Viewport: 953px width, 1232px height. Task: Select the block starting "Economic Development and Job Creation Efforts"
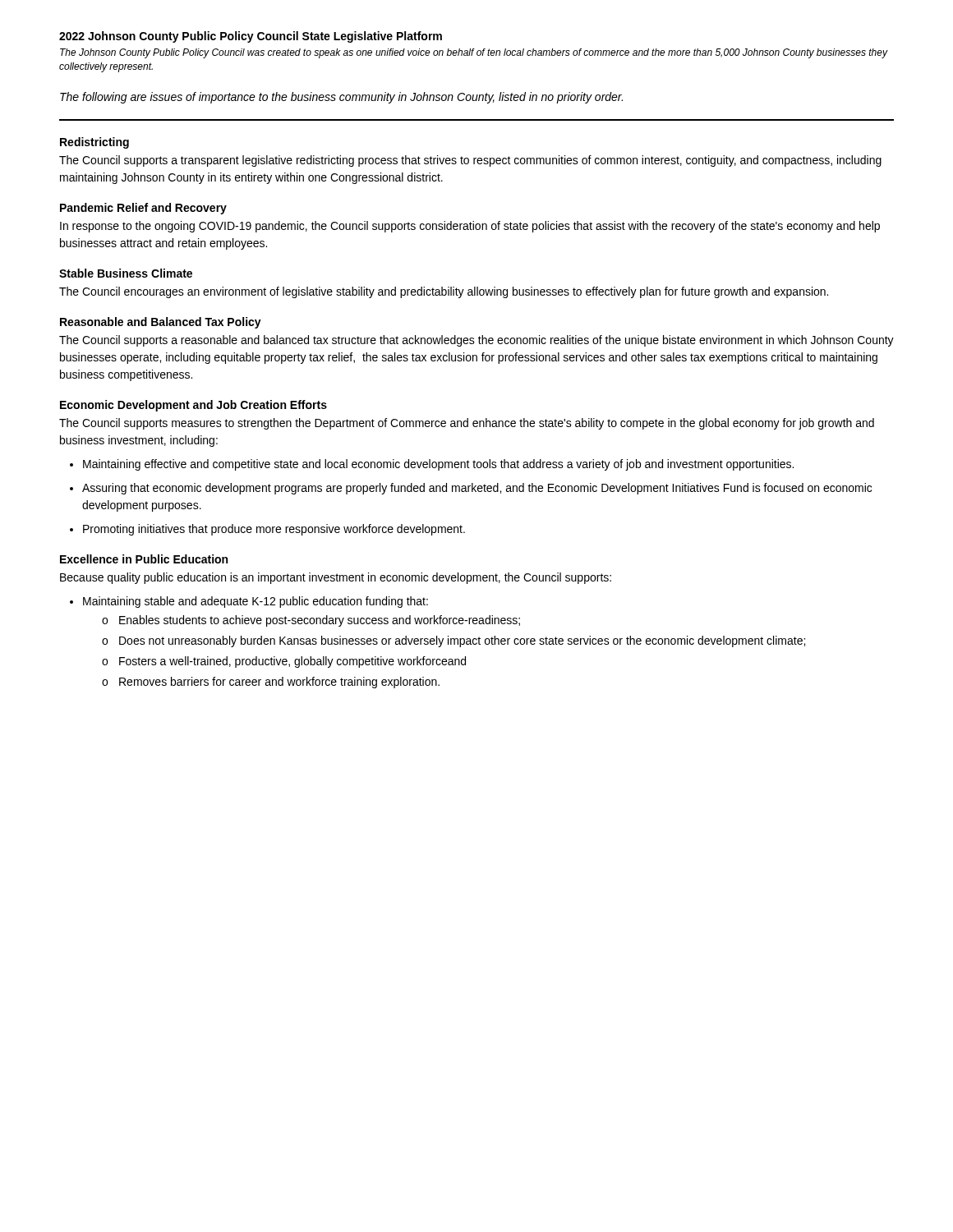[193, 406]
